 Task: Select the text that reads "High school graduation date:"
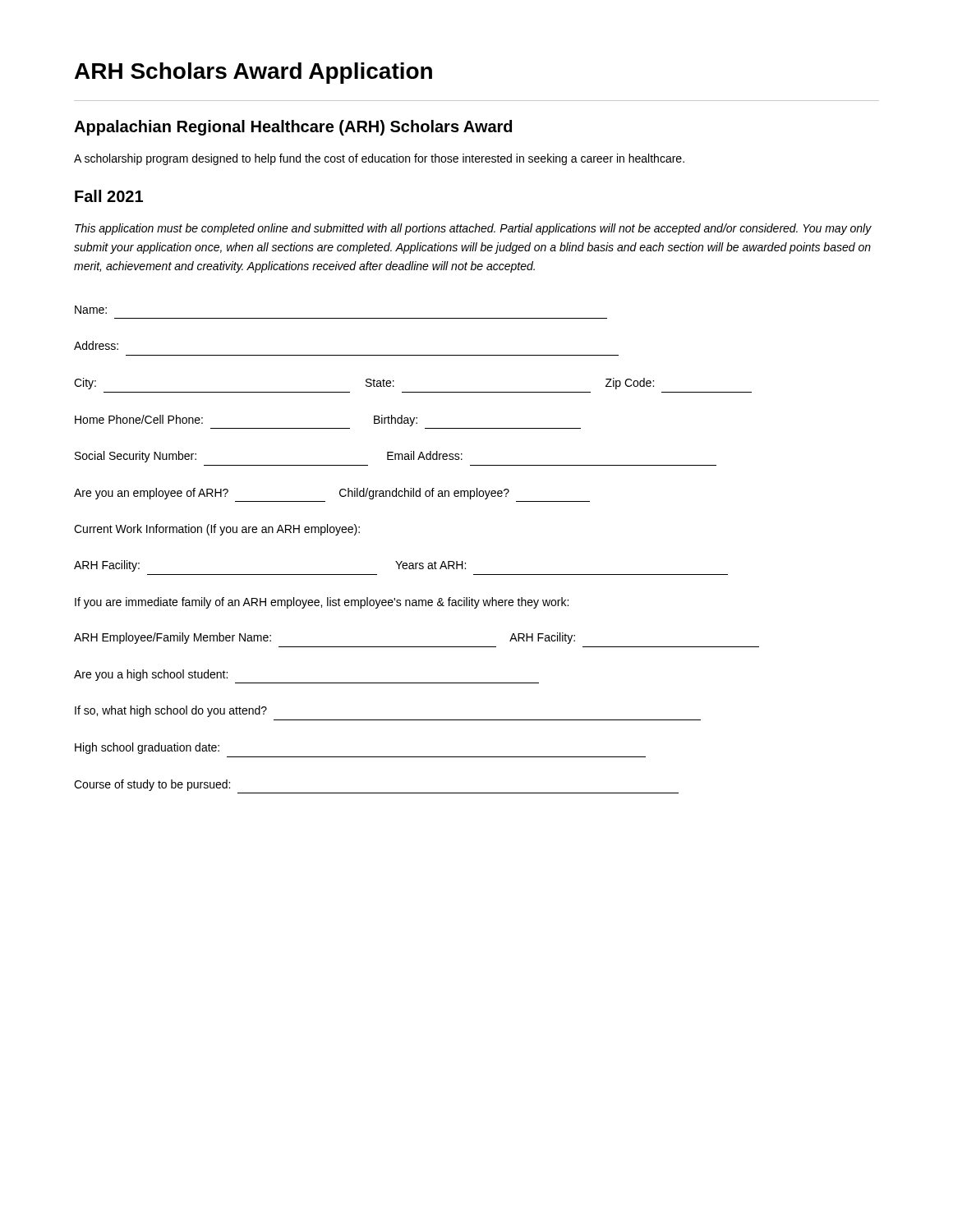point(360,749)
